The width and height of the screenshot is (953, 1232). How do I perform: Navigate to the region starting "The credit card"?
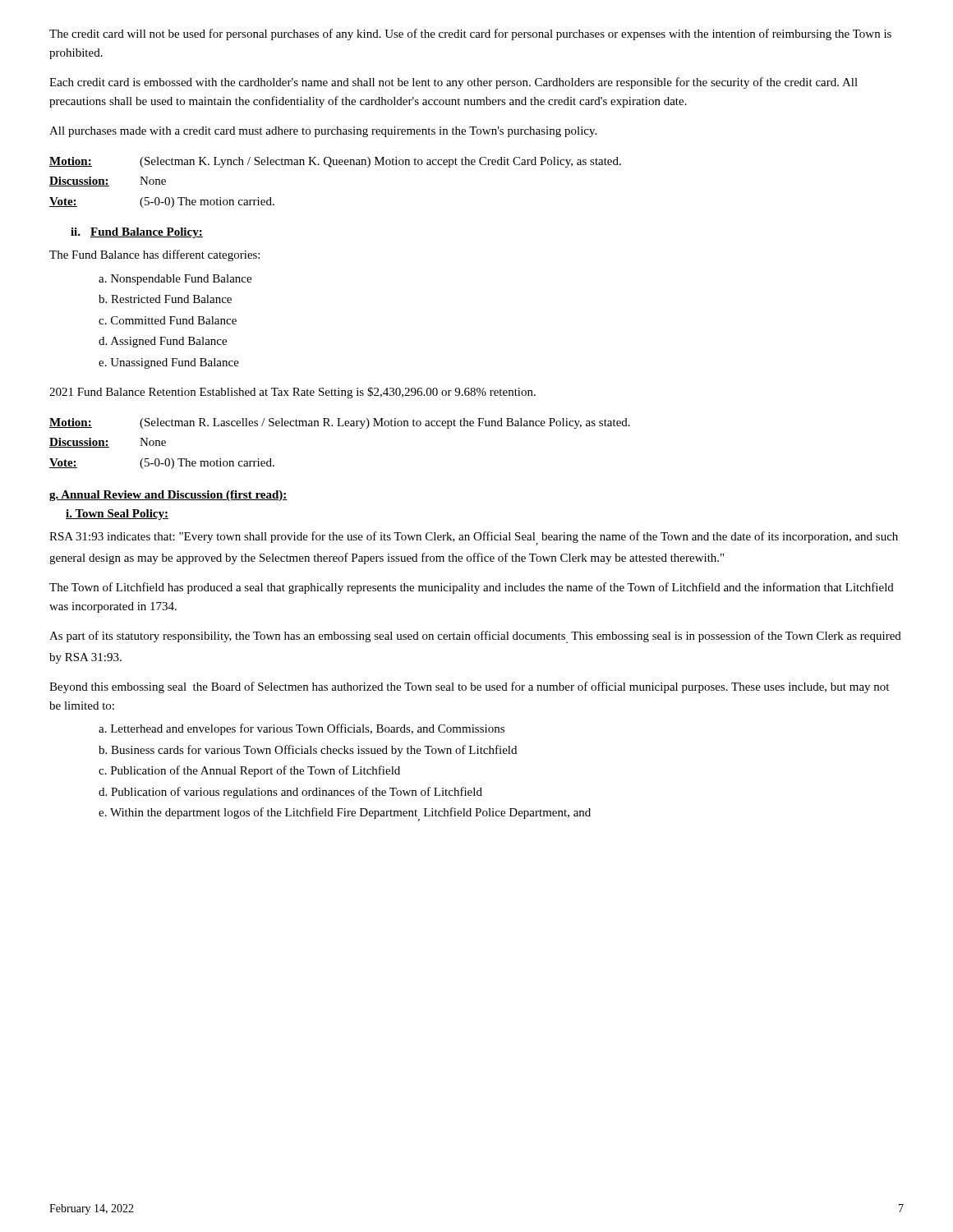tap(476, 43)
